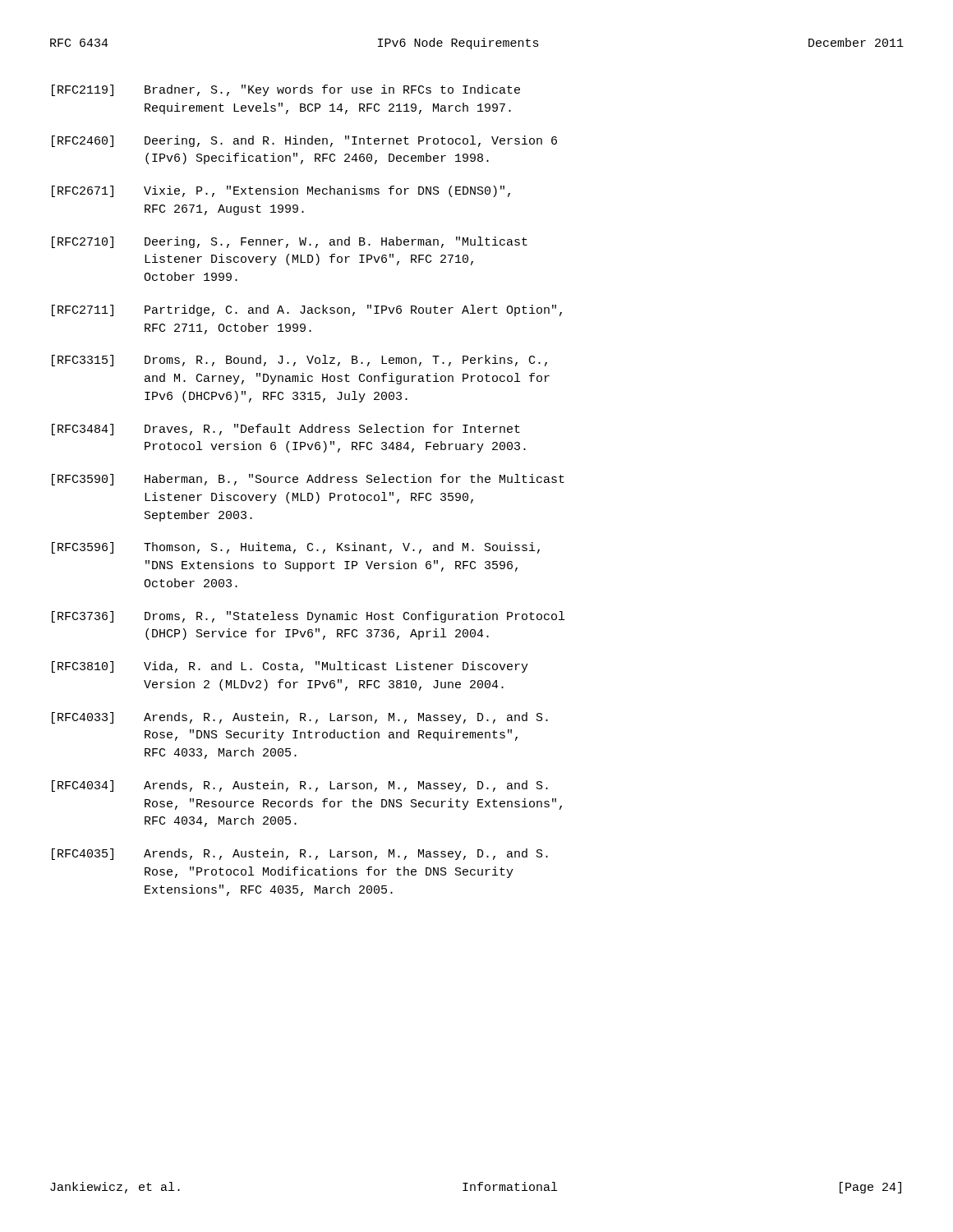Click on the block starting "[RFC2460] Deering, S."
Viewport: 953px width, 1232px height.
(476, 151)
